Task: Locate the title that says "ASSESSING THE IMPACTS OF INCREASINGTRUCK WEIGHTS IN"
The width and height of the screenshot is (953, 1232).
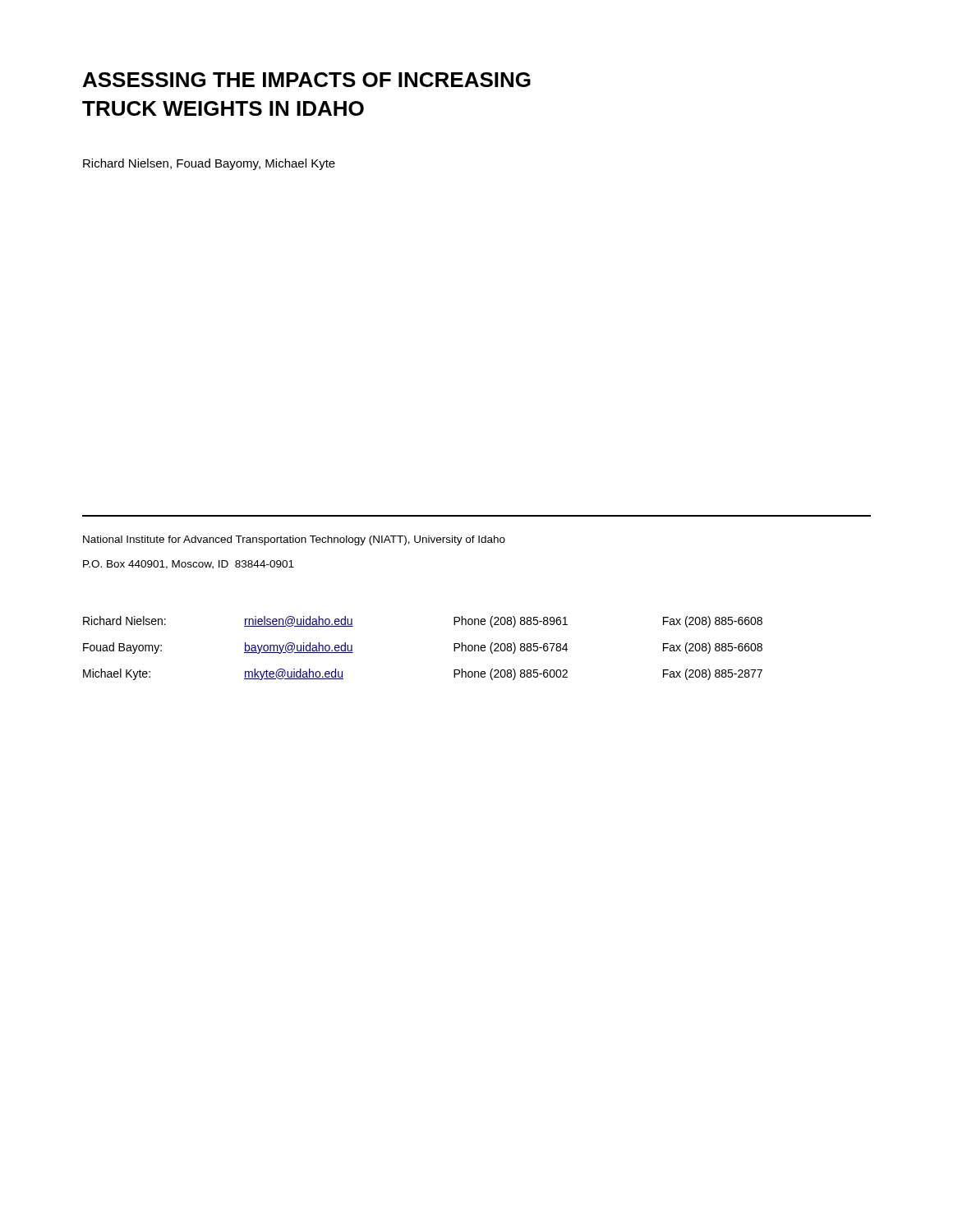Action: coord(476,94)
